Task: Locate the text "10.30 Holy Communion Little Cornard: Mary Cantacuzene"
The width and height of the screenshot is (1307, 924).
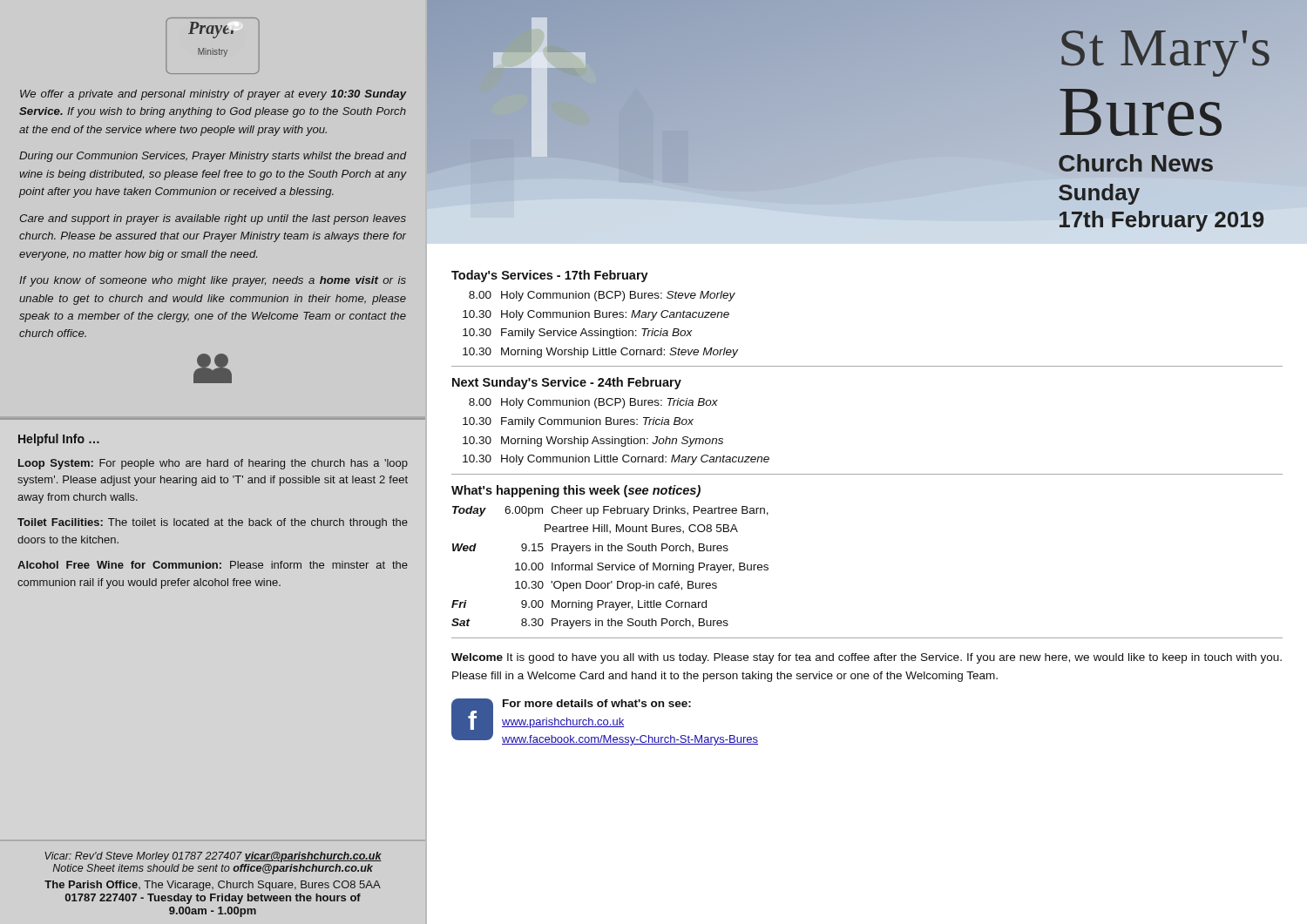Action: pos(616,460)
